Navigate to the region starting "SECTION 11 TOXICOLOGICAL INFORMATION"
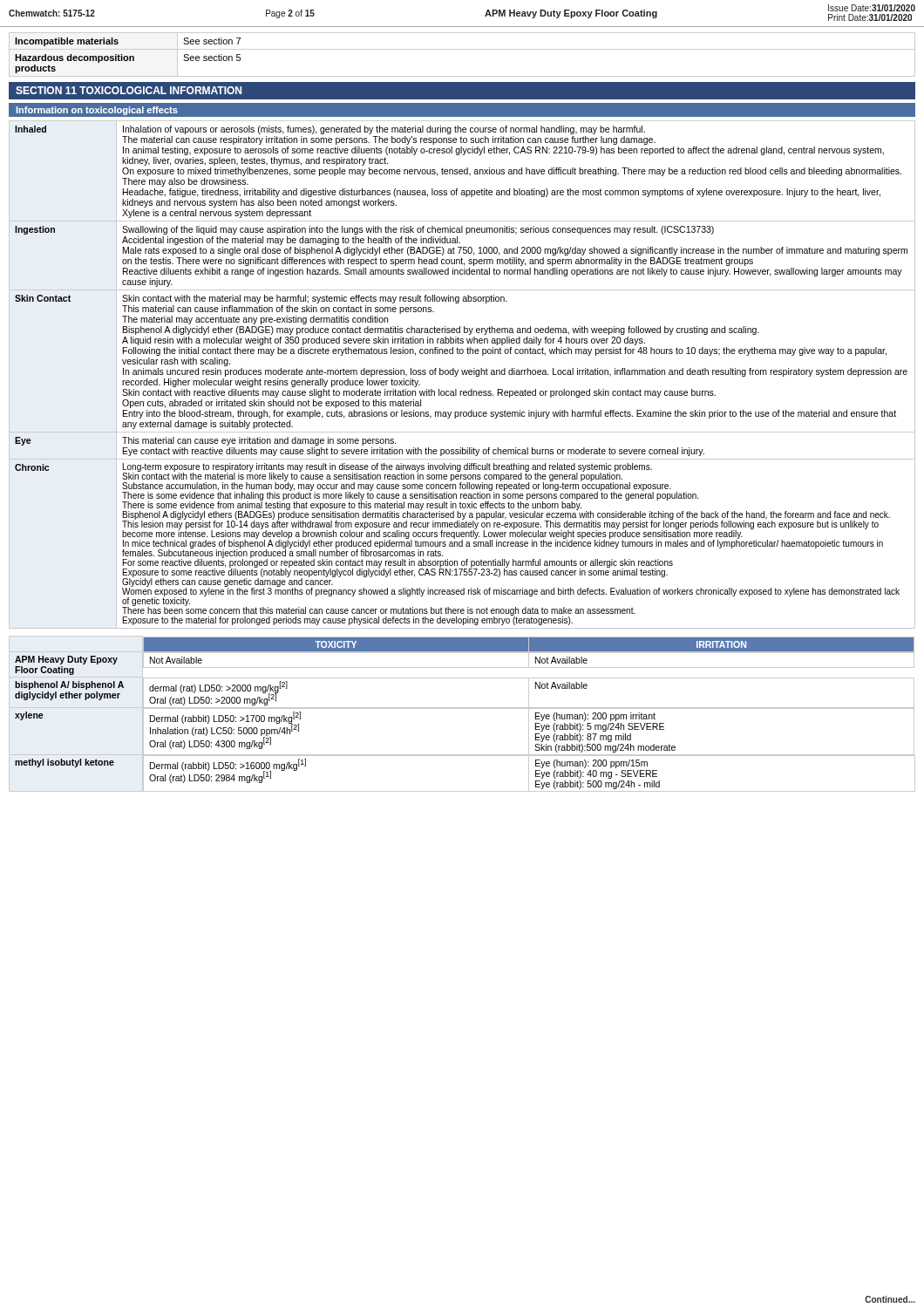Image resolution: width=924 pixels, height=1308 pixels. click(x=129, y=91)
